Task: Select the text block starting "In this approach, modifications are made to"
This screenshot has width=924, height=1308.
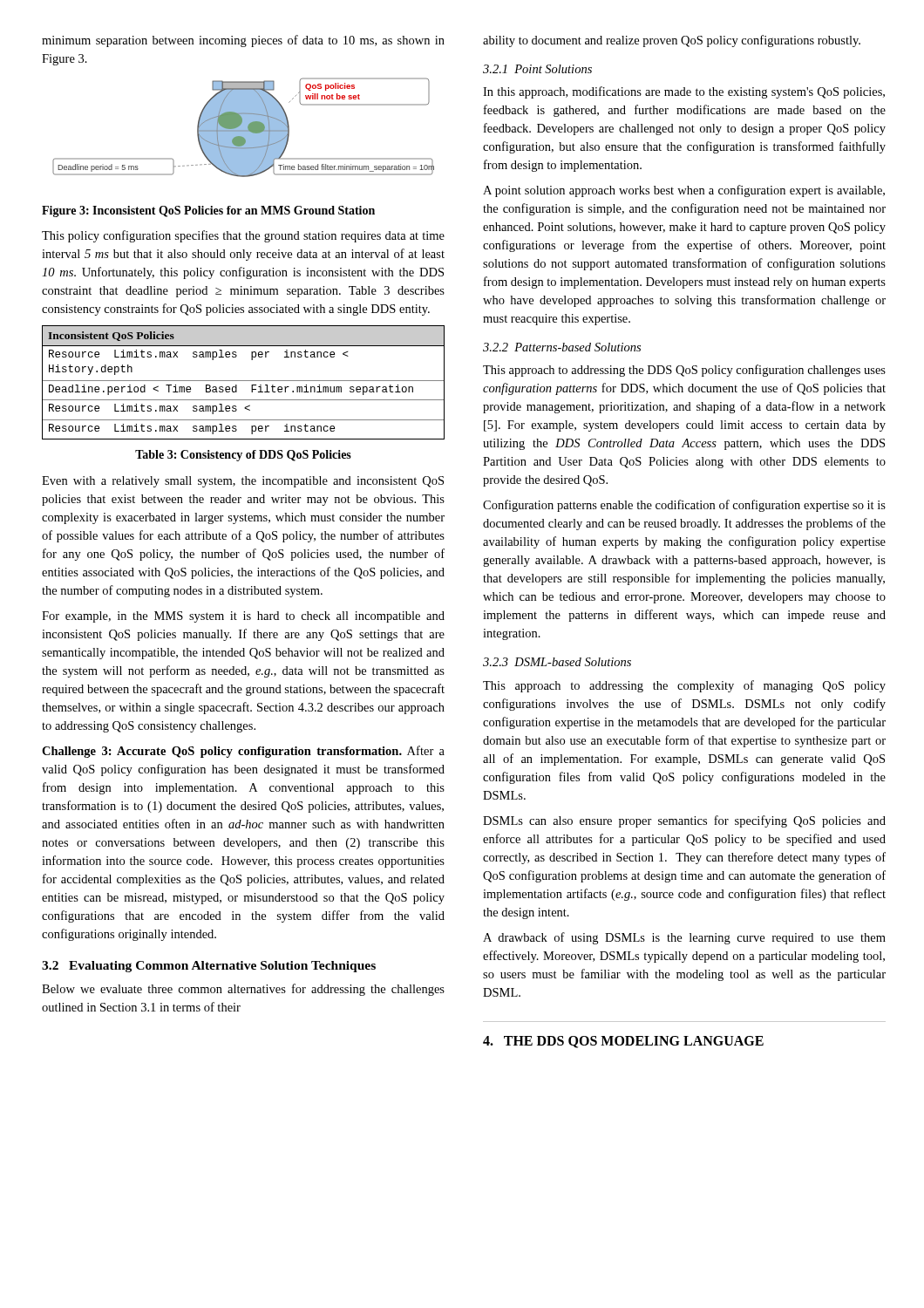Action: (684, 129)
